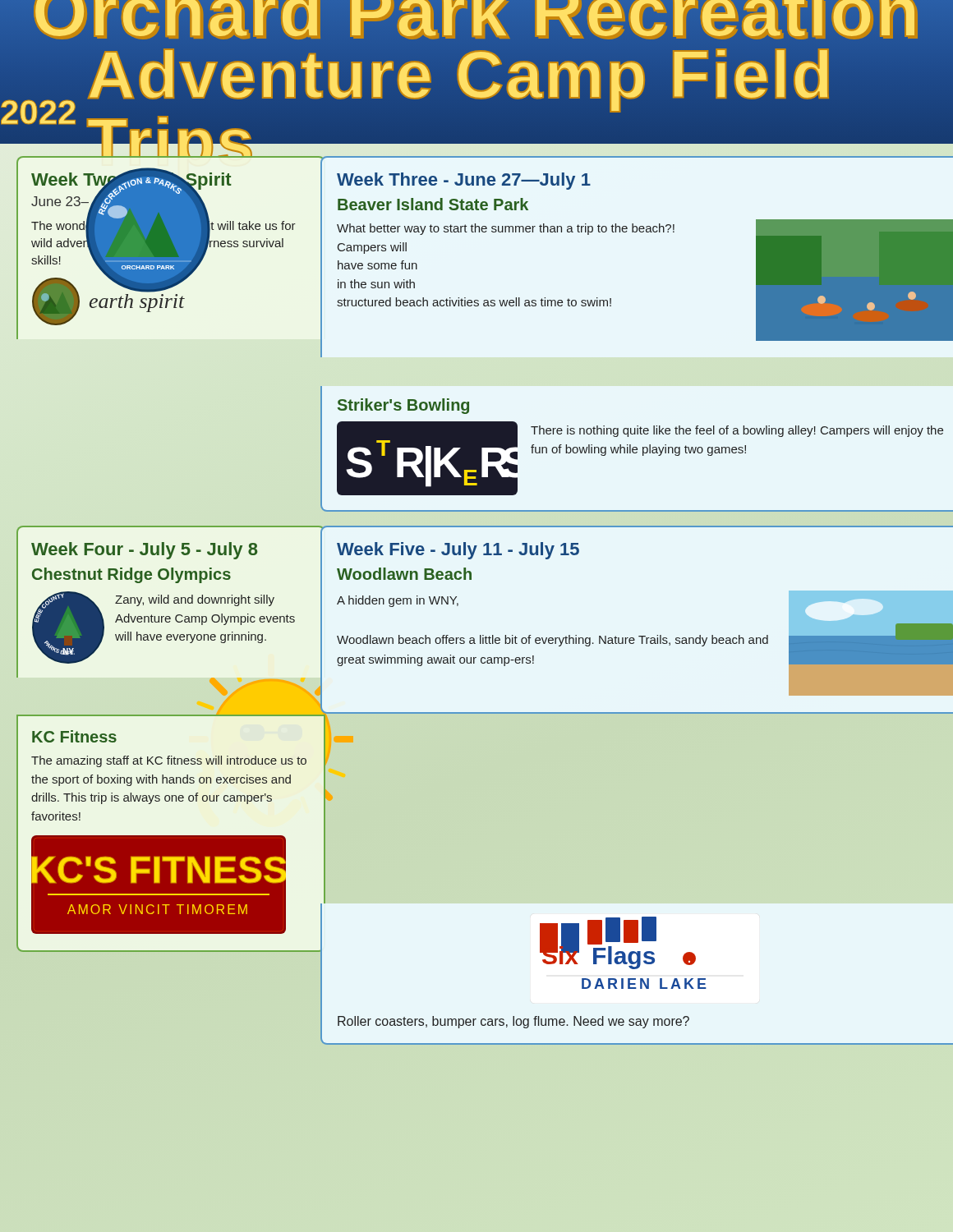Select the section header with the text "Striker's Bowling"
Viewport: 953px width, 1232px height.
click(404, 405)
